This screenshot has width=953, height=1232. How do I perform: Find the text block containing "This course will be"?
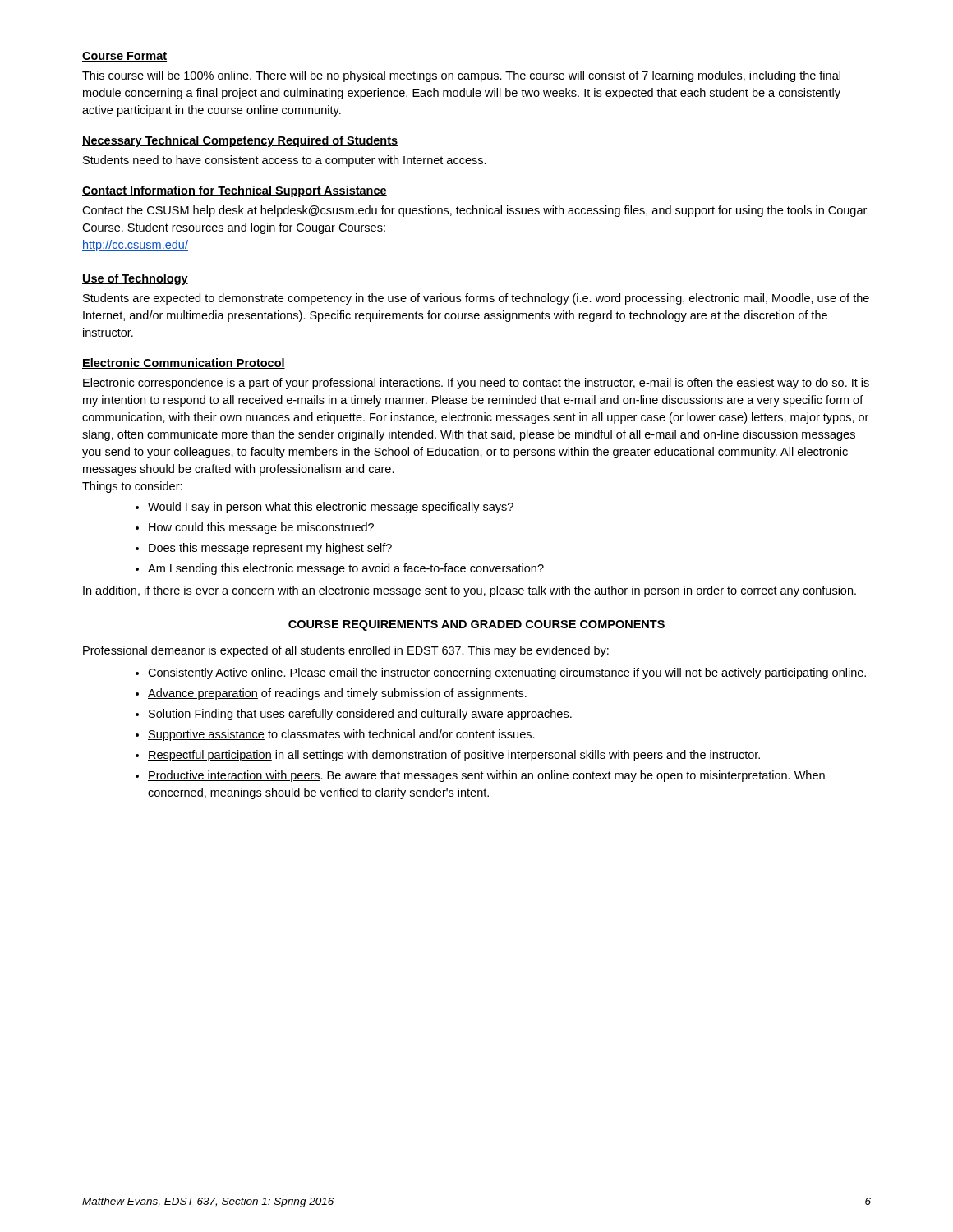click(x=462, y=93)
